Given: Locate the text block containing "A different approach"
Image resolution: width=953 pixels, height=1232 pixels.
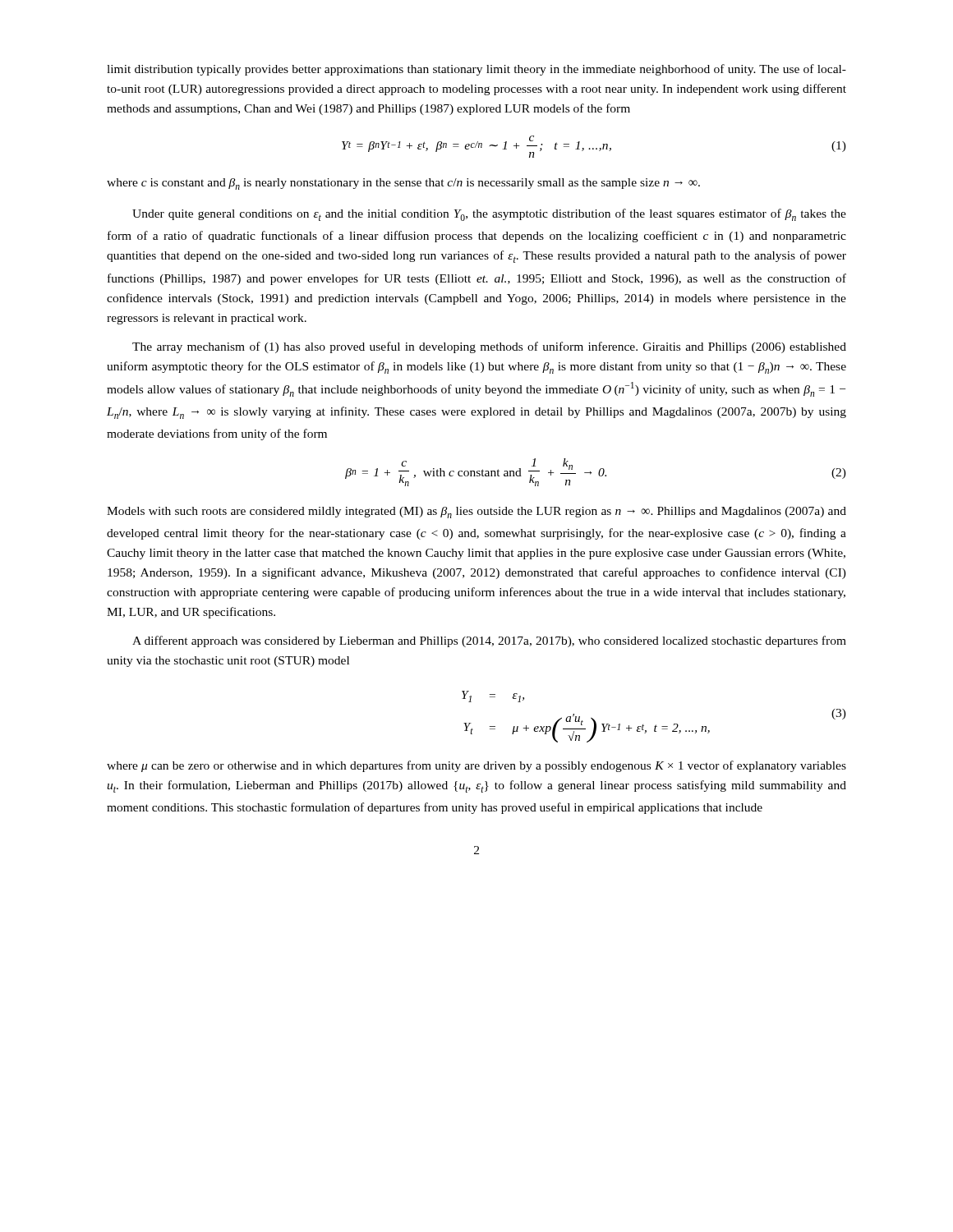Looking at the screenshot, I should tap(476, 650).
